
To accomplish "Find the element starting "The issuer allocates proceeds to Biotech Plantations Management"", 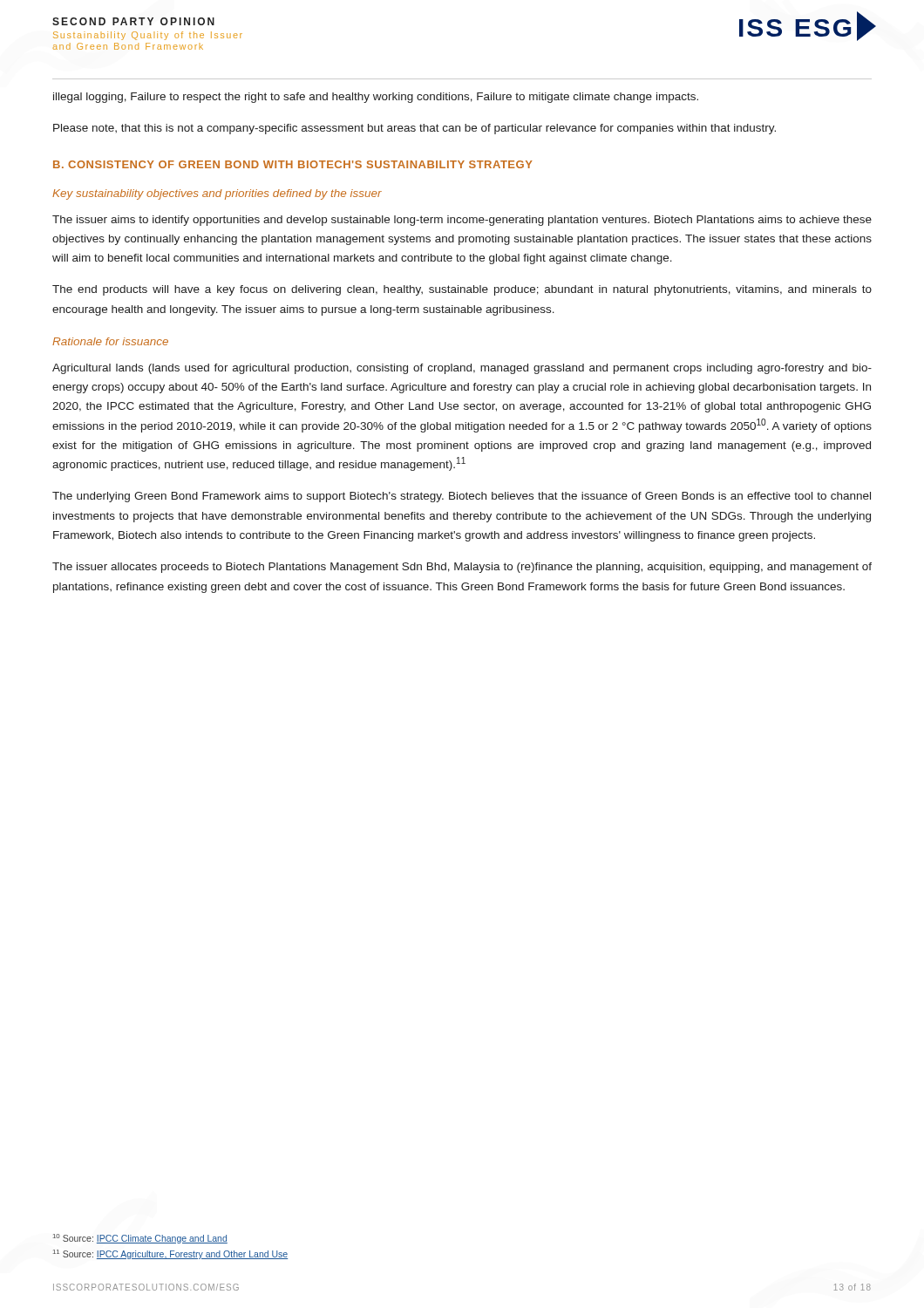I will 462,576.
